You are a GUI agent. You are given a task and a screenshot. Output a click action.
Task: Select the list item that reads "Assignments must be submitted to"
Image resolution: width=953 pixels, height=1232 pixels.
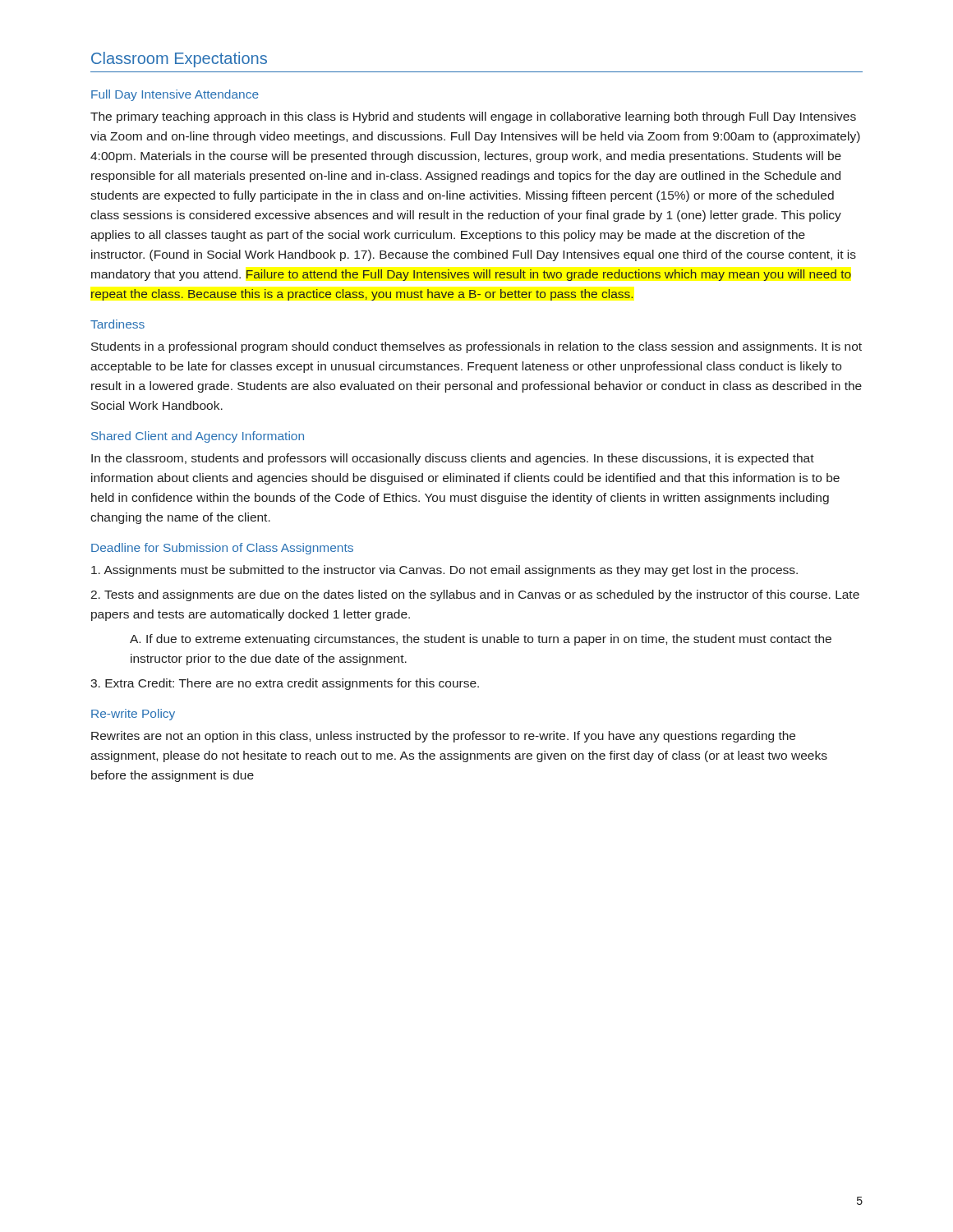coord(476,570)
